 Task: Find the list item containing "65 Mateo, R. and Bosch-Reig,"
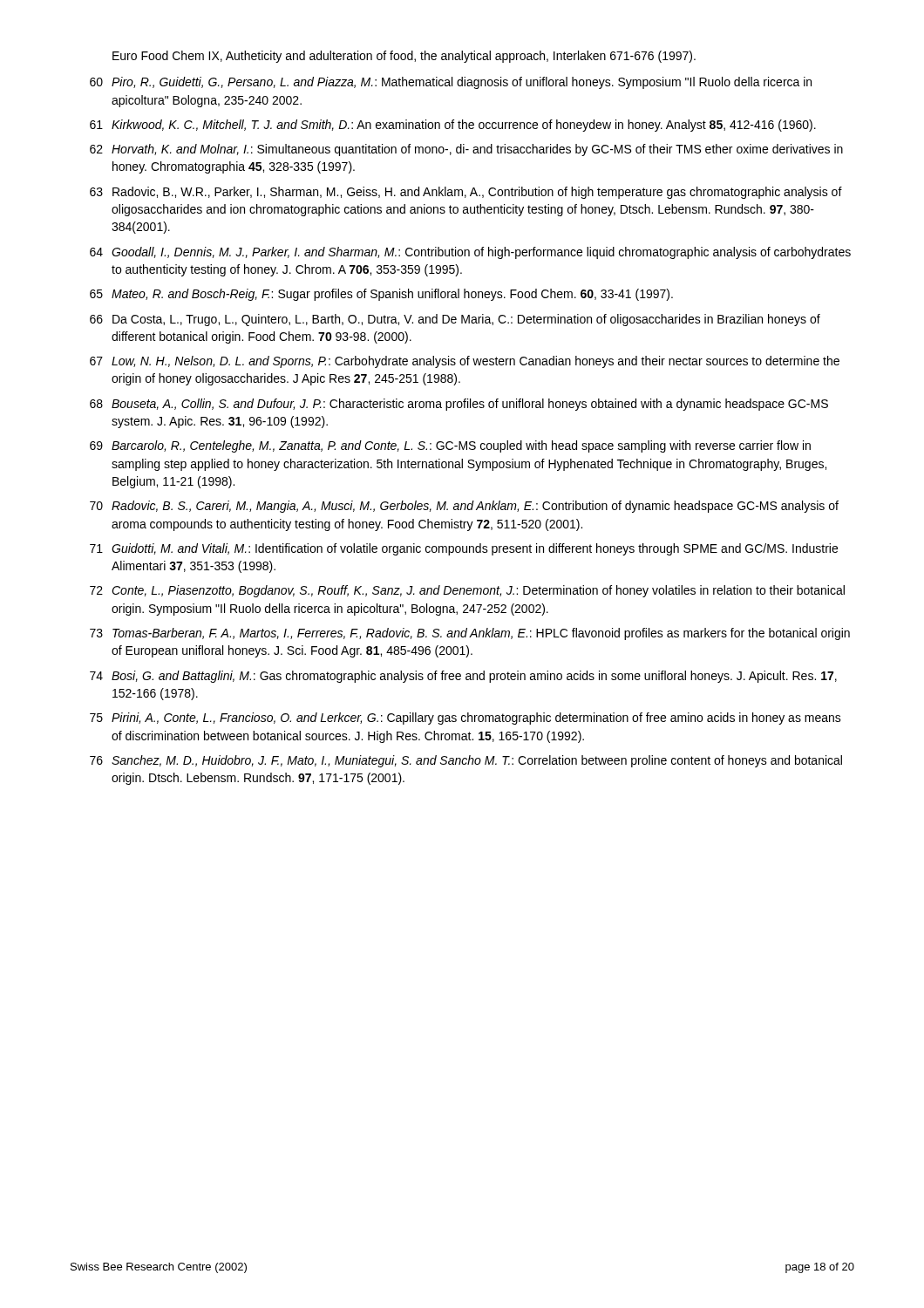(462, 294)
